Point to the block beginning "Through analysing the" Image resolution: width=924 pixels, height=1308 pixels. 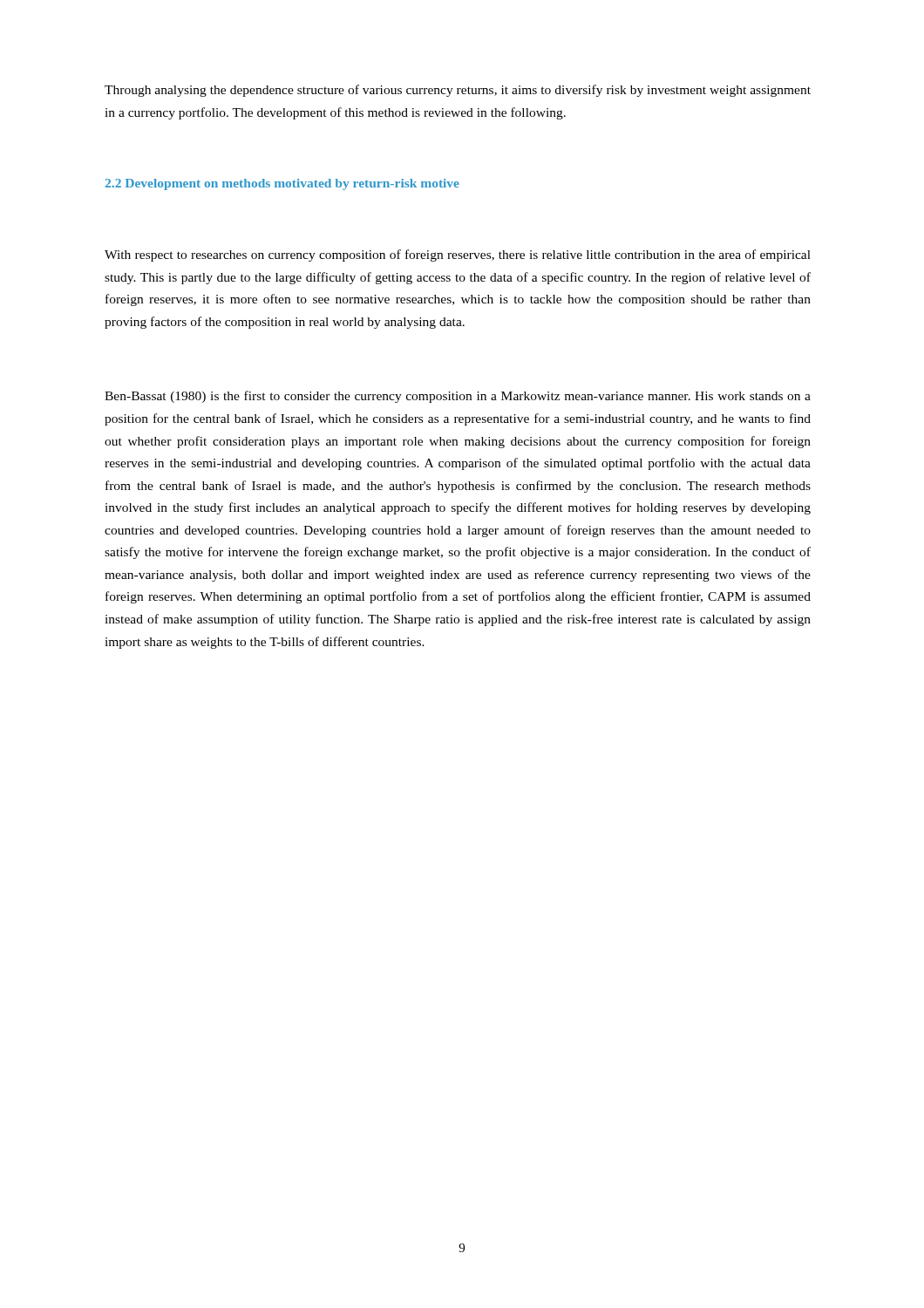coord(458,101)
